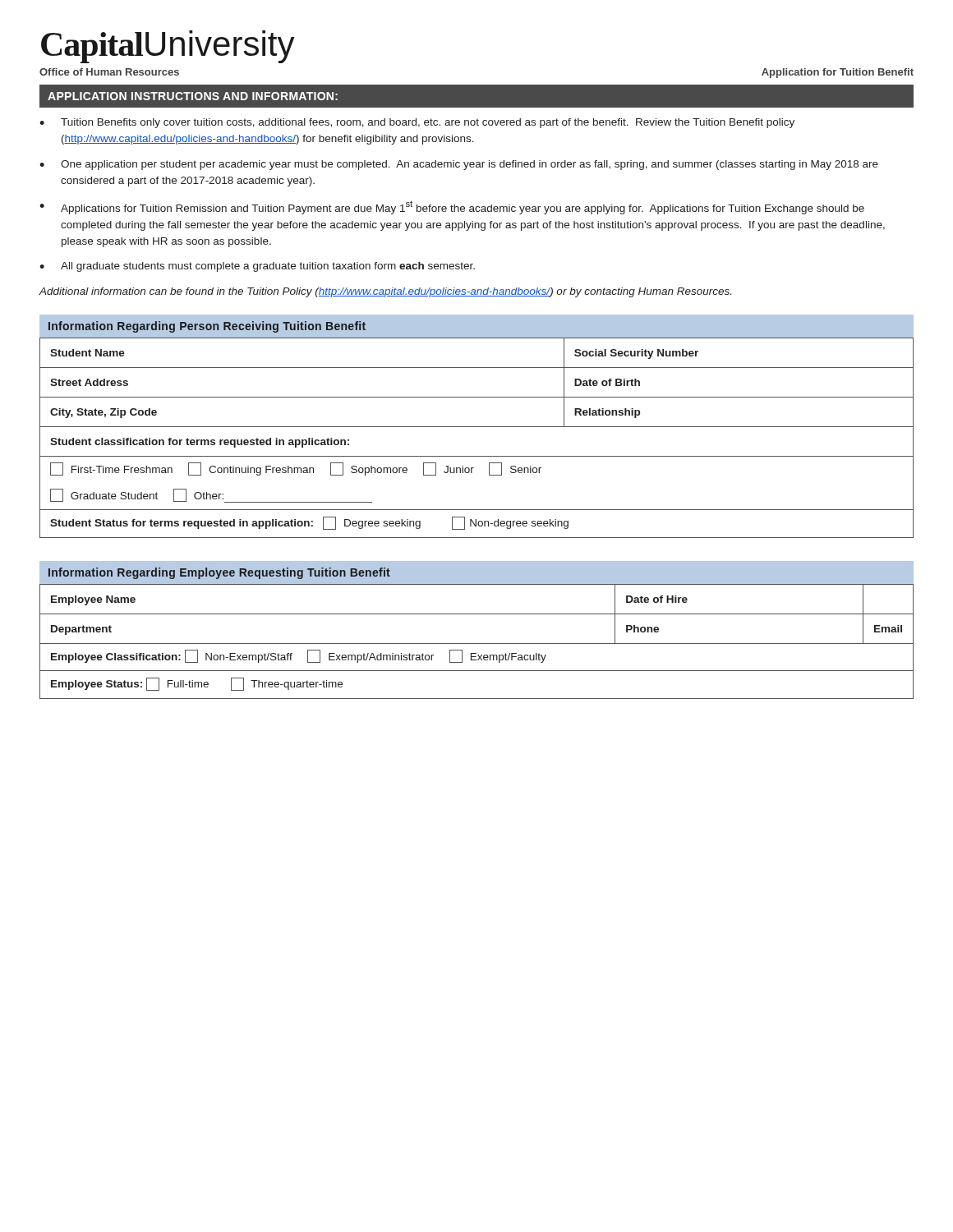Where is the section header that starts "Information Regarding Employee Requesting"?

(x=219, y=572)
